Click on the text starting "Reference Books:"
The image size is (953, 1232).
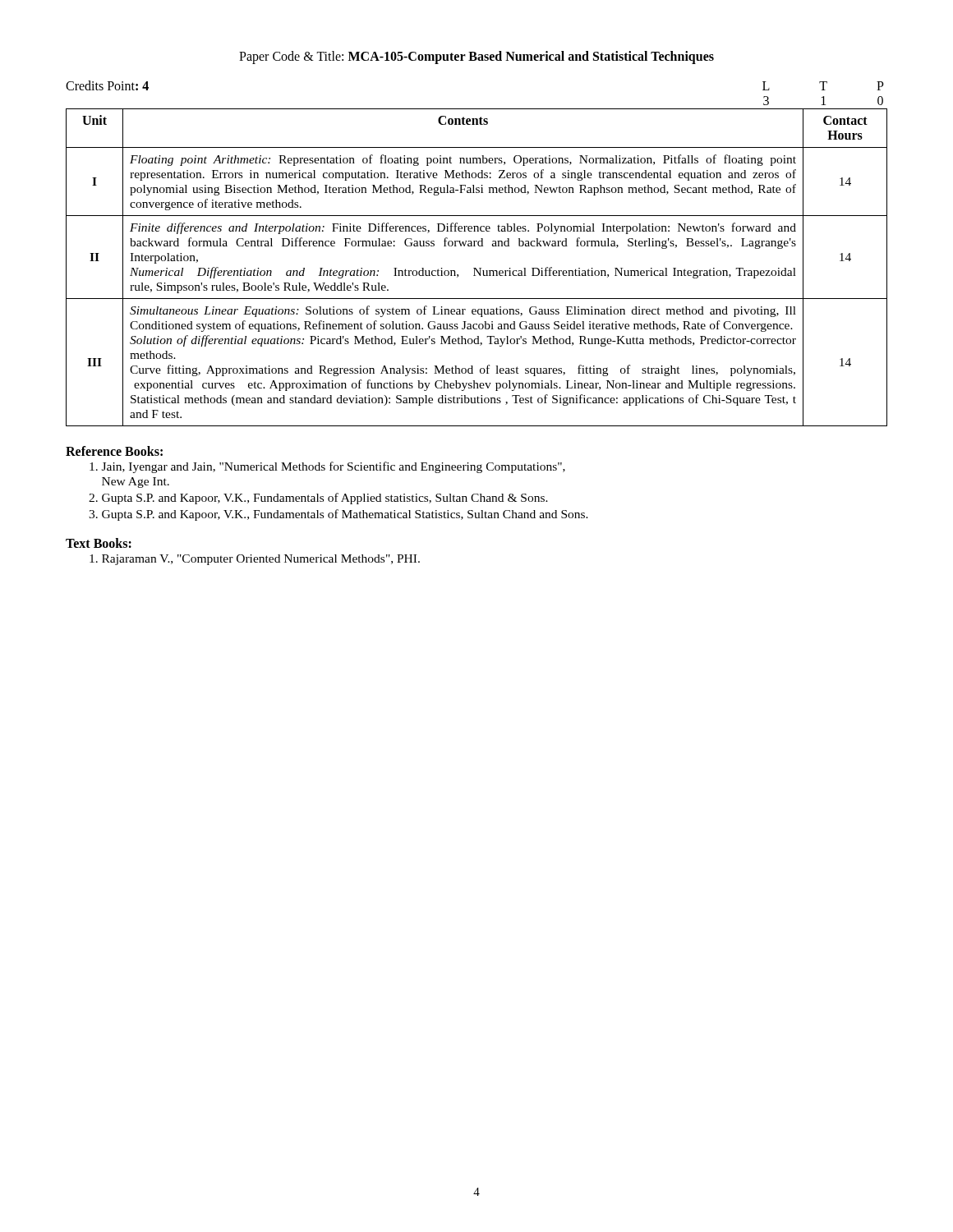115,451
